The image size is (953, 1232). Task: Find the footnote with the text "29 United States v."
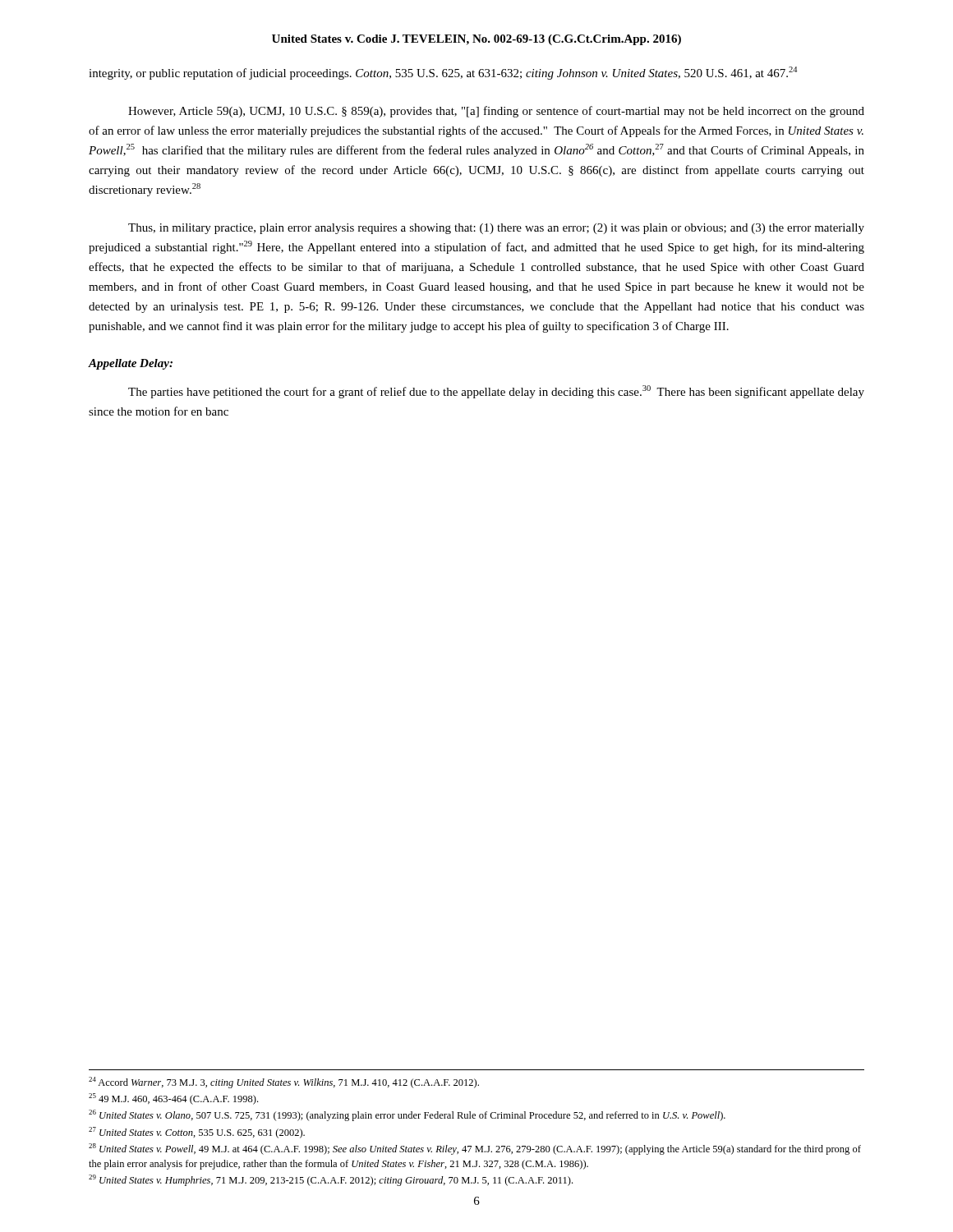[331, 1179]
